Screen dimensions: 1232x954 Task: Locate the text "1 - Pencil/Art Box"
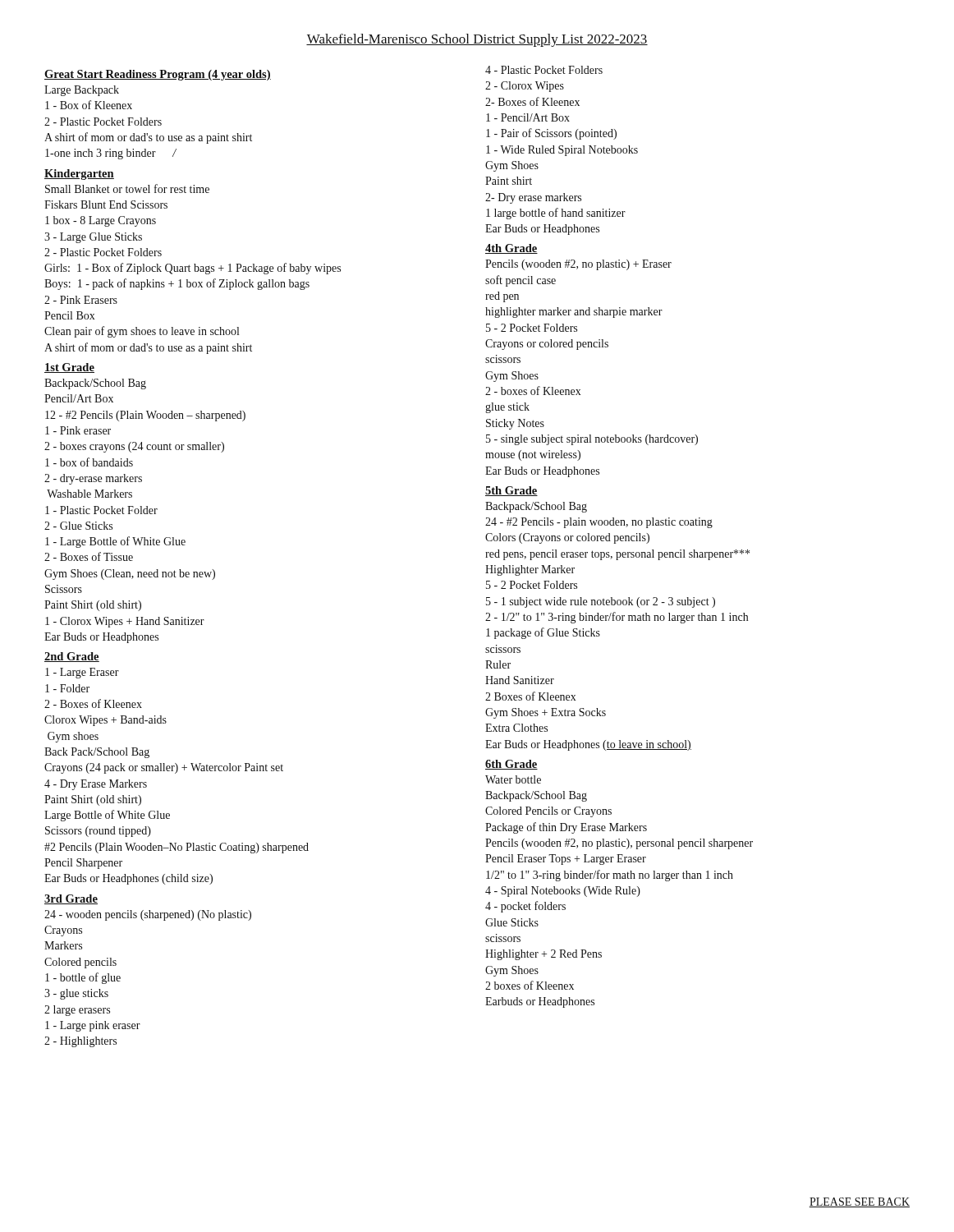[x=528, y=118]
